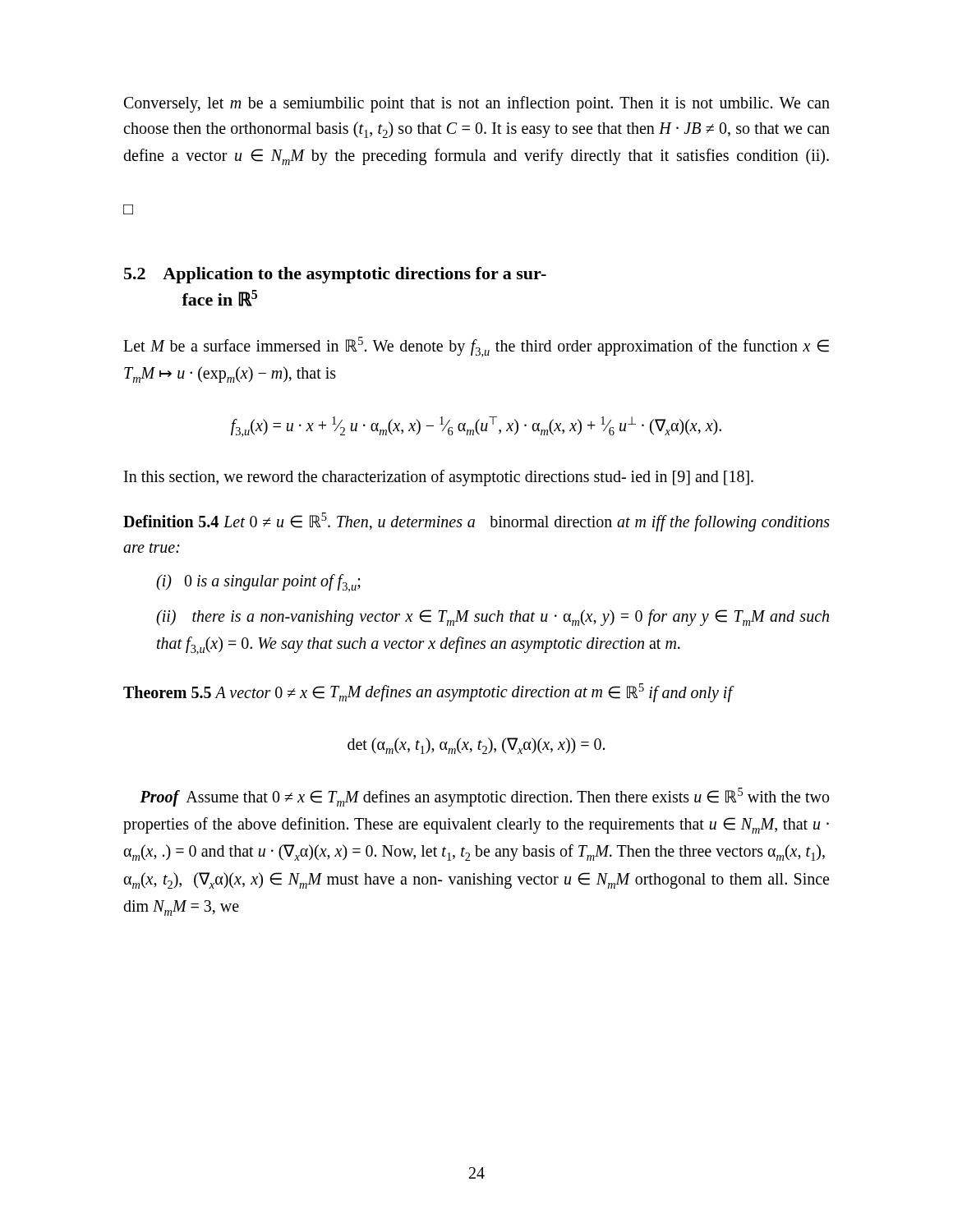Point to the text block starting "5.2 Application to the asymptotic directions for a"
The image size is (953, 1232).
[335, 286]
